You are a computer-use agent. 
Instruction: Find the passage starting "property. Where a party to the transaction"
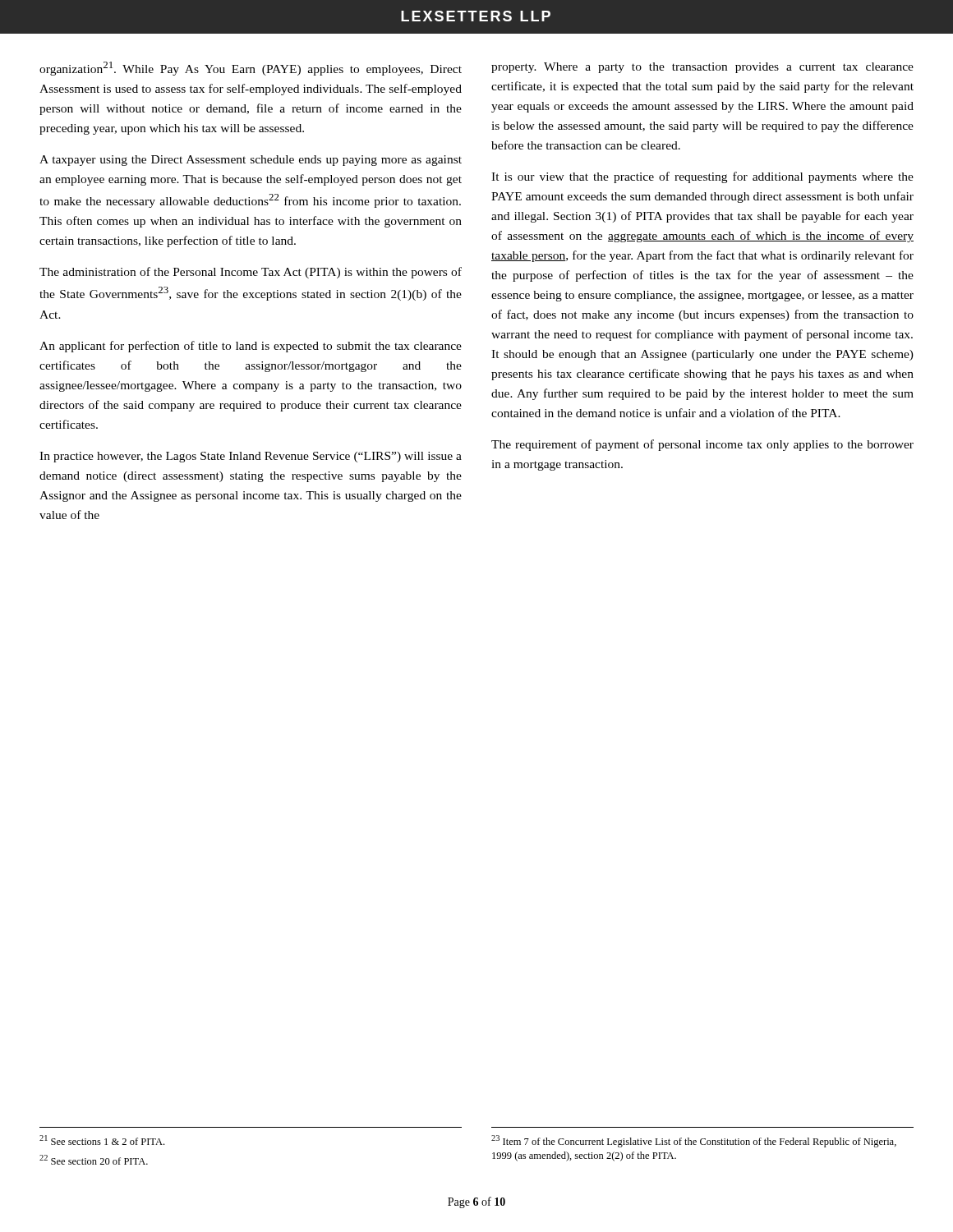(702, 106)
